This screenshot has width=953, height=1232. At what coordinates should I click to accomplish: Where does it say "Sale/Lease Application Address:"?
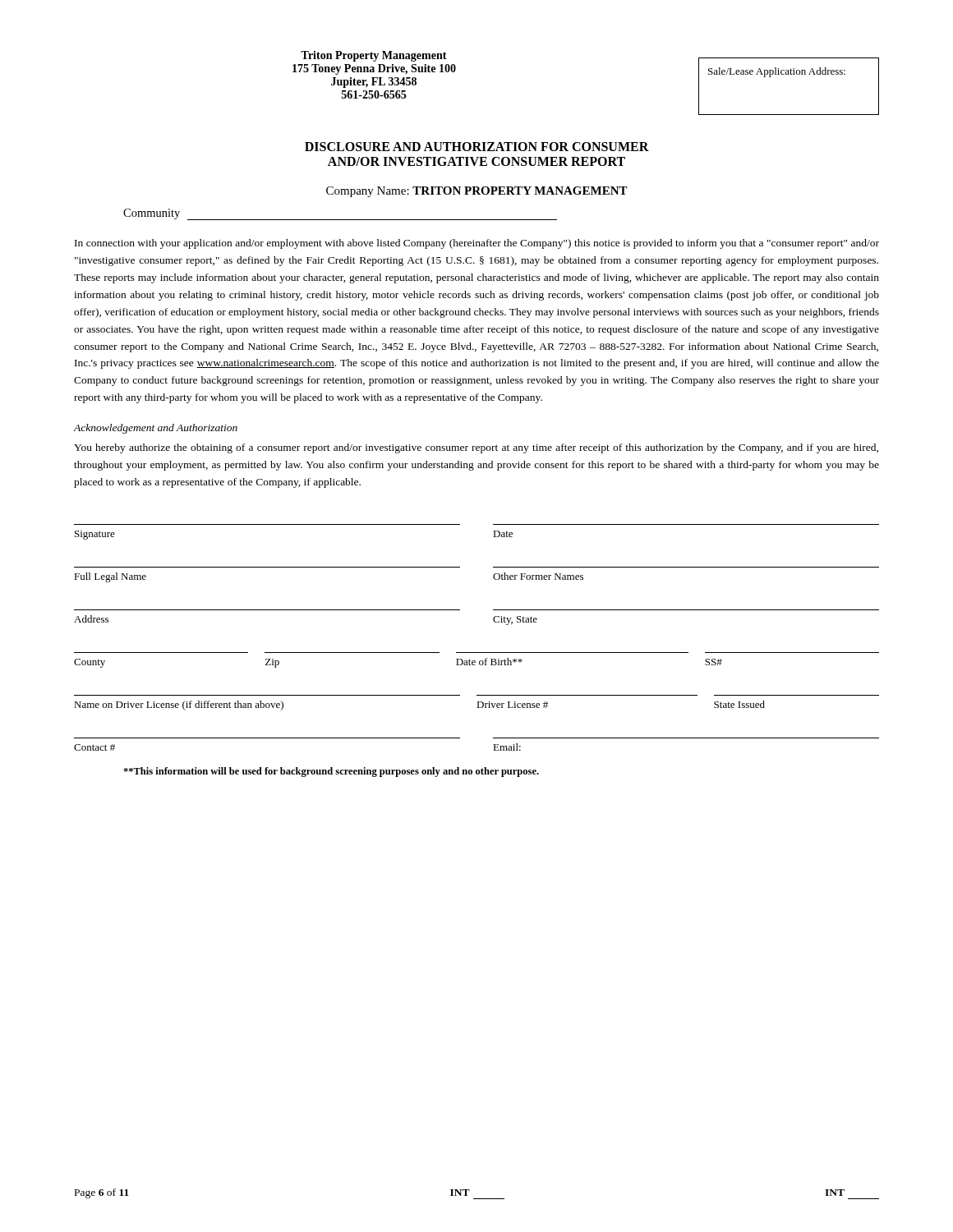tap(777, 71)
